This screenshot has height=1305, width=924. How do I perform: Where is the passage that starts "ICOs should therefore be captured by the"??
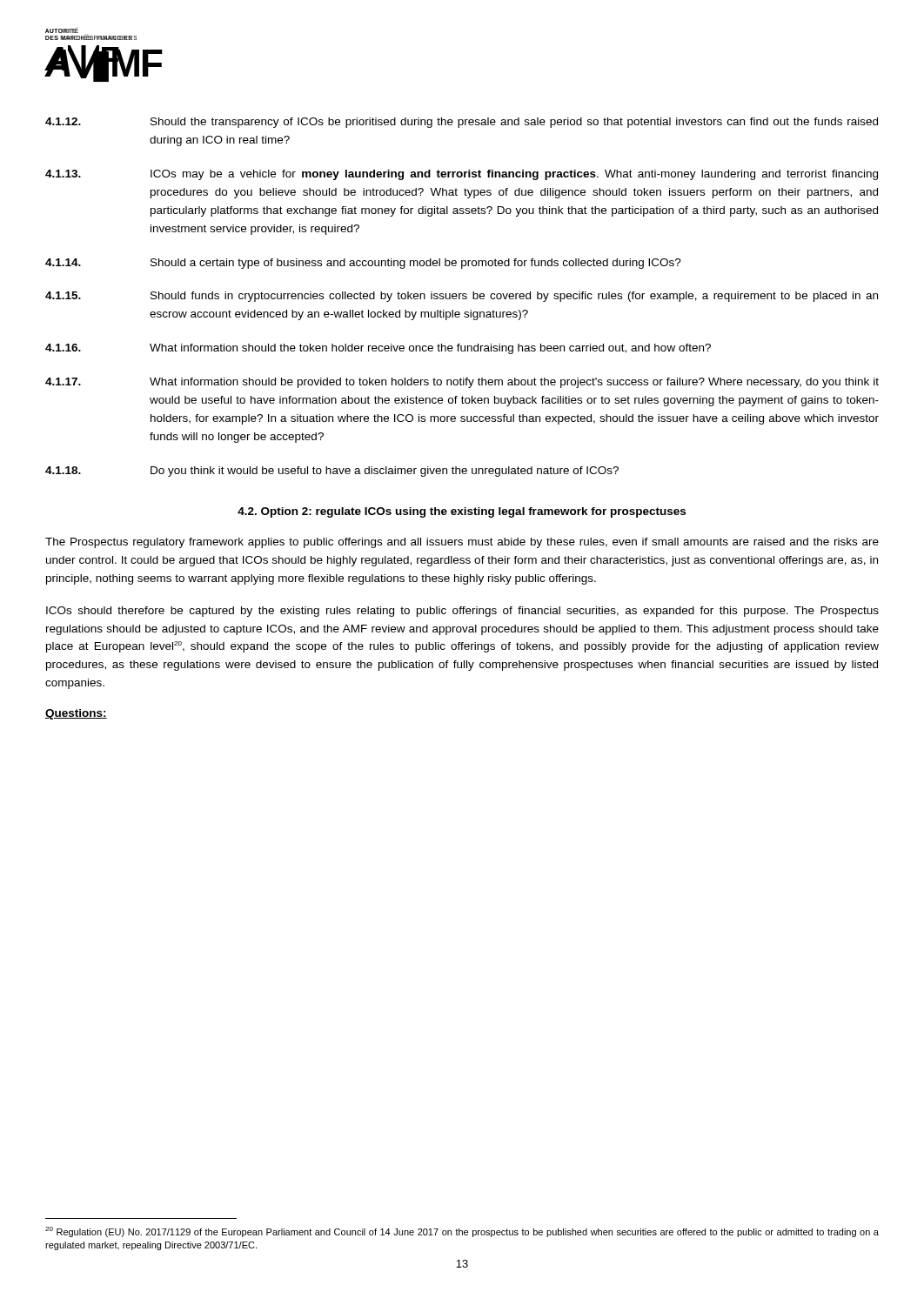(x=462, y=646)
